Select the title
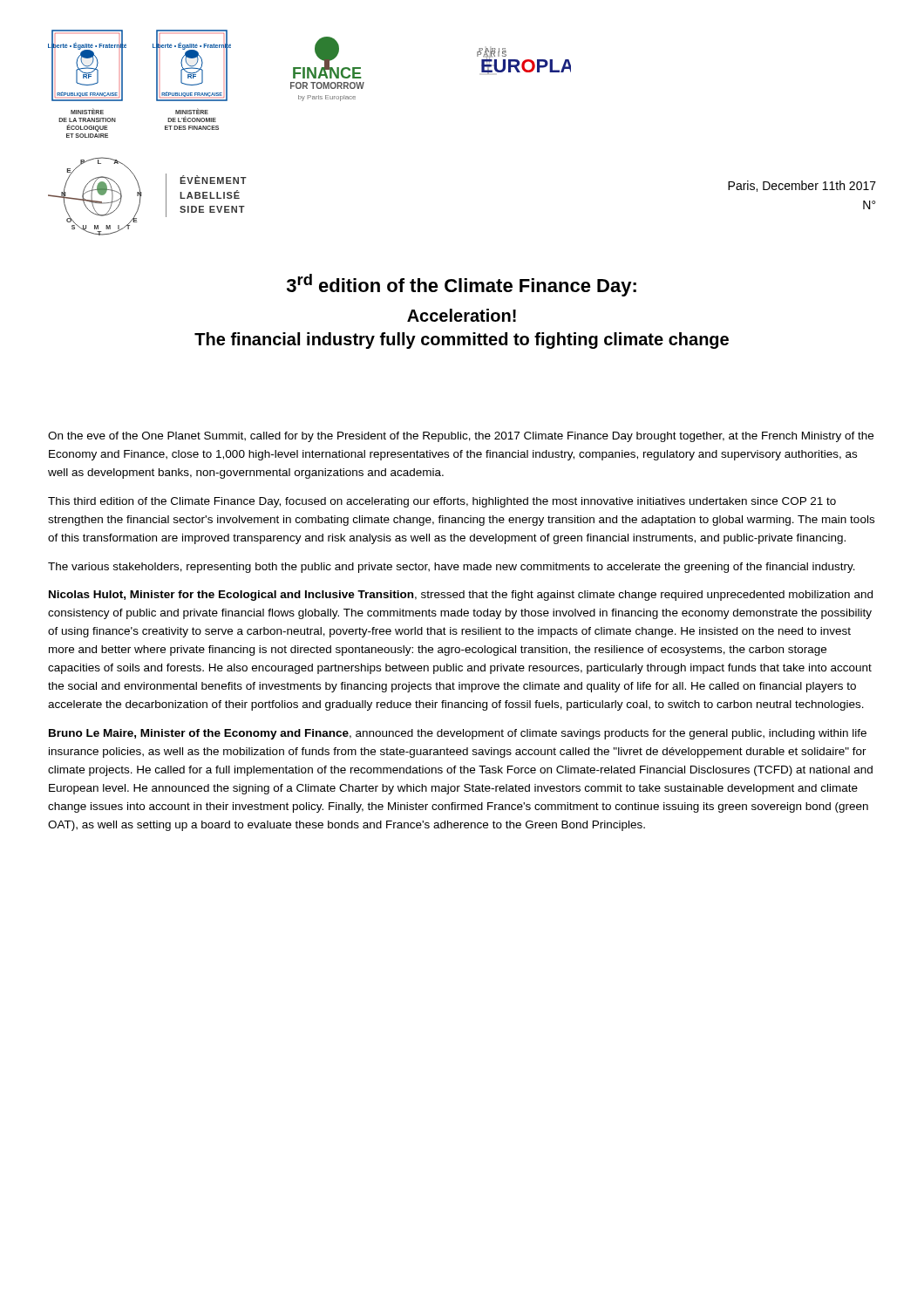The width and height of the screenshot is (924, 1308). (x=462, y=310)
